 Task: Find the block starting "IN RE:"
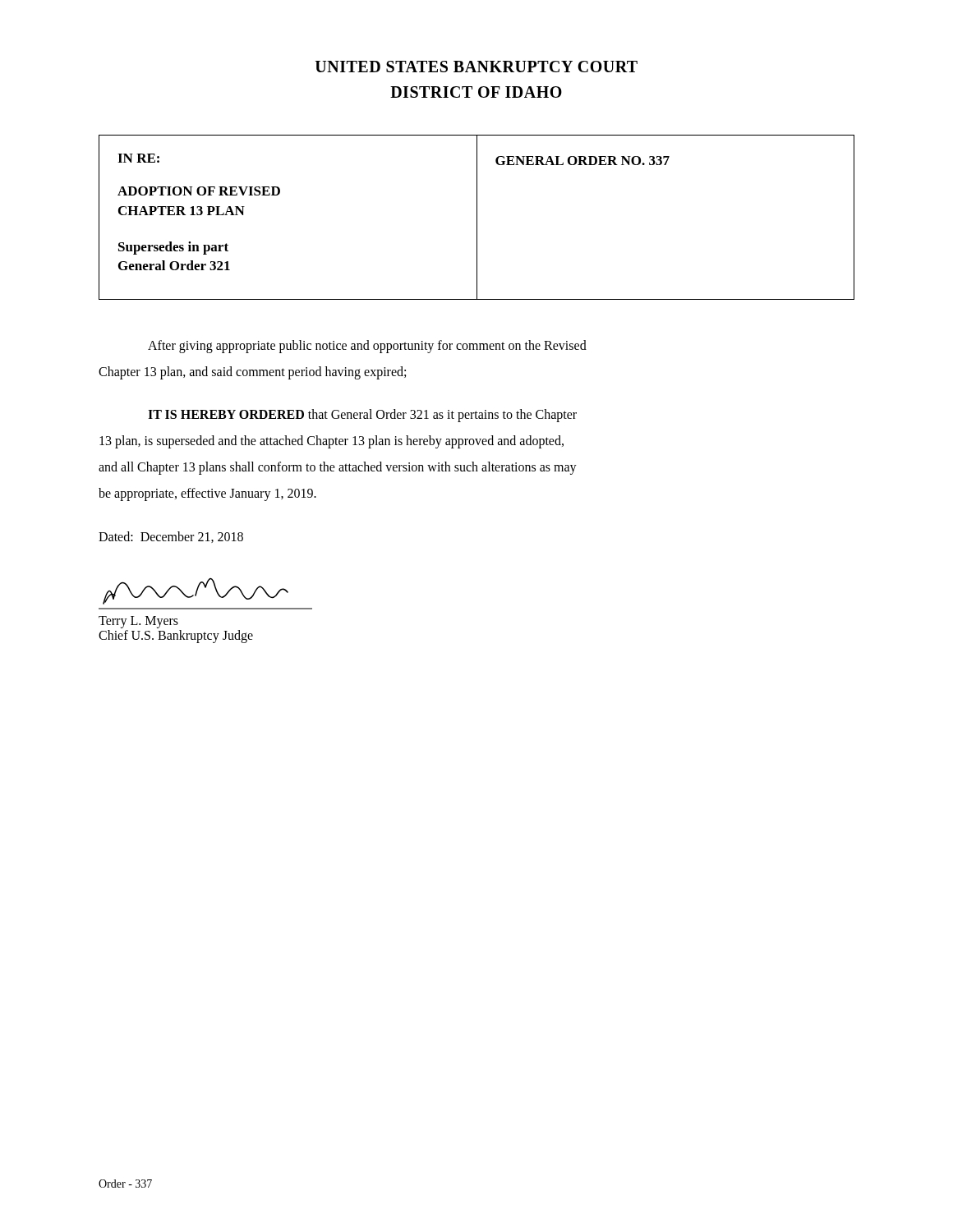(139, 158)
